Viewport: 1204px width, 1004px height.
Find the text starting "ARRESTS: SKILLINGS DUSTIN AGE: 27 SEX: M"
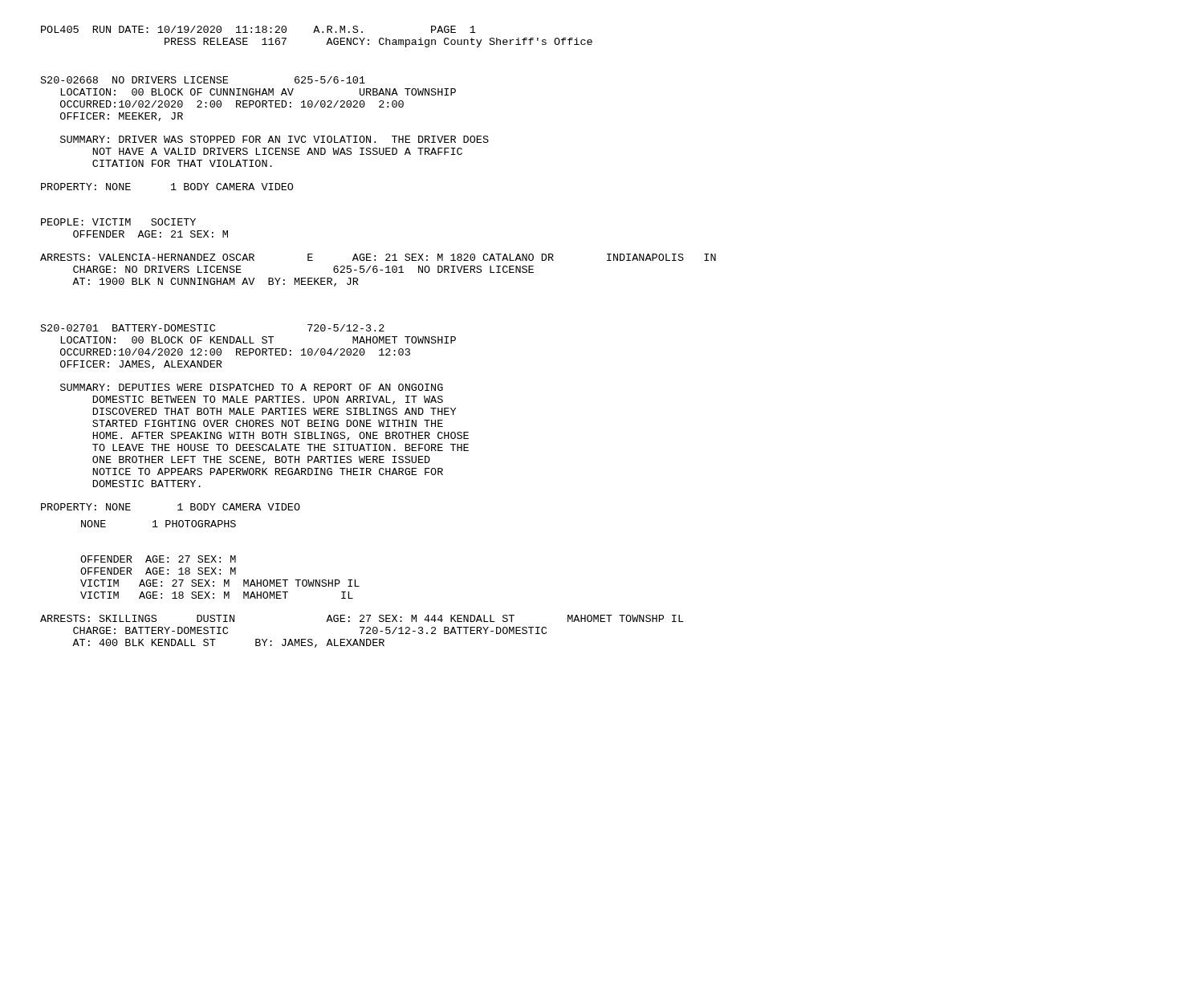(x=362, y=631)
